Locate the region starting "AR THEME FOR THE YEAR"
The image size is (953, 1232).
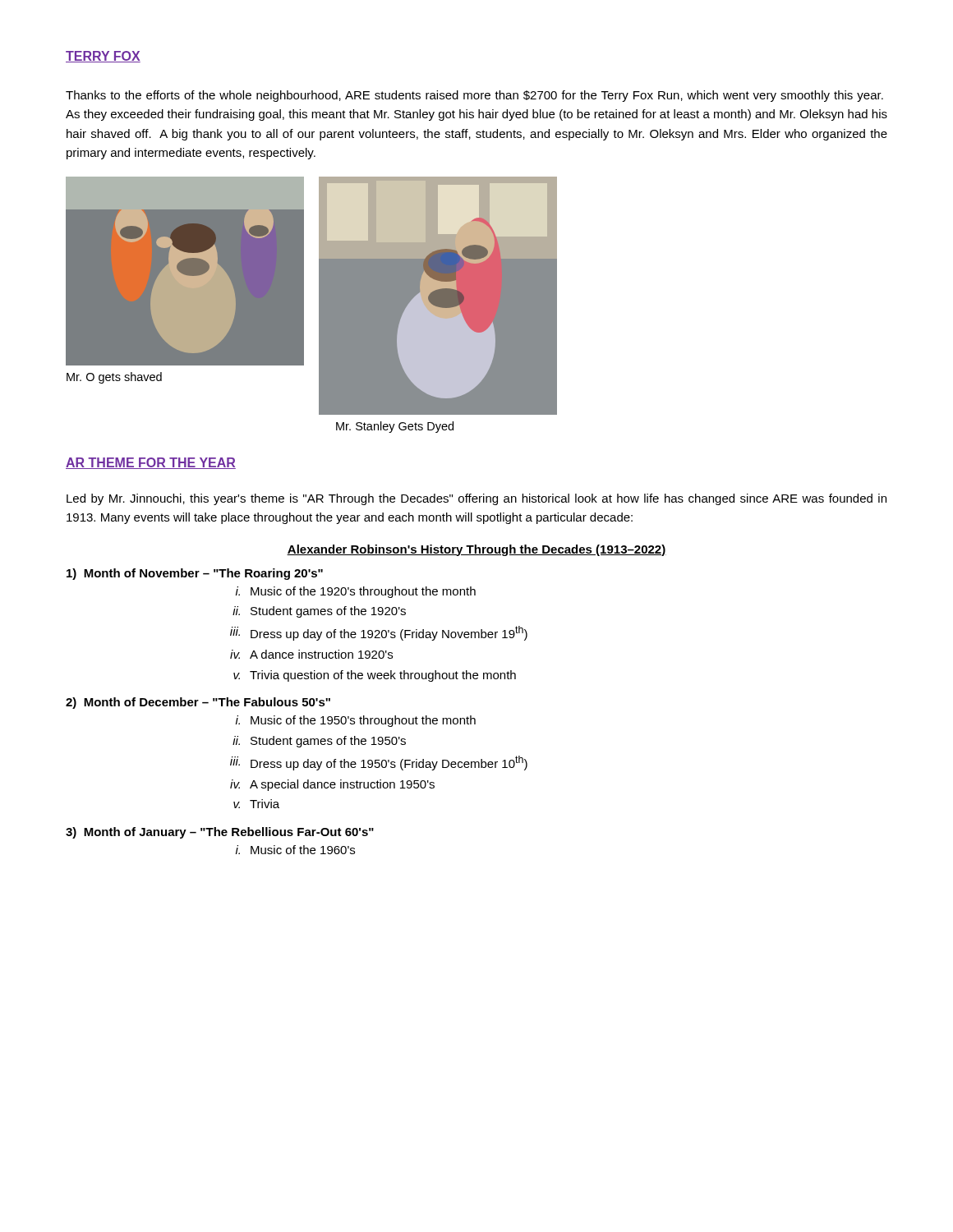(151, 463)
